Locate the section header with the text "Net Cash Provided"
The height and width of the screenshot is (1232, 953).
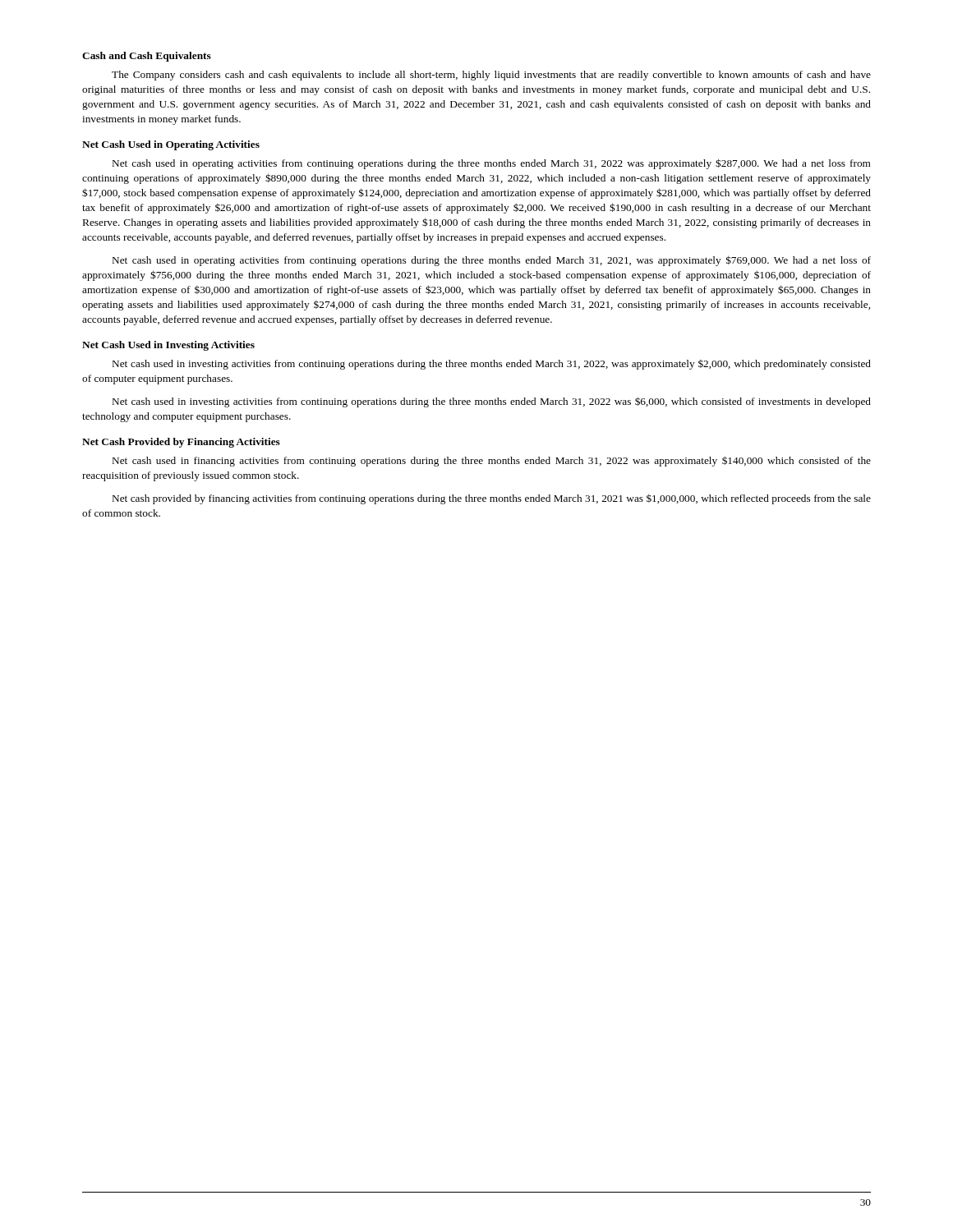181,441
